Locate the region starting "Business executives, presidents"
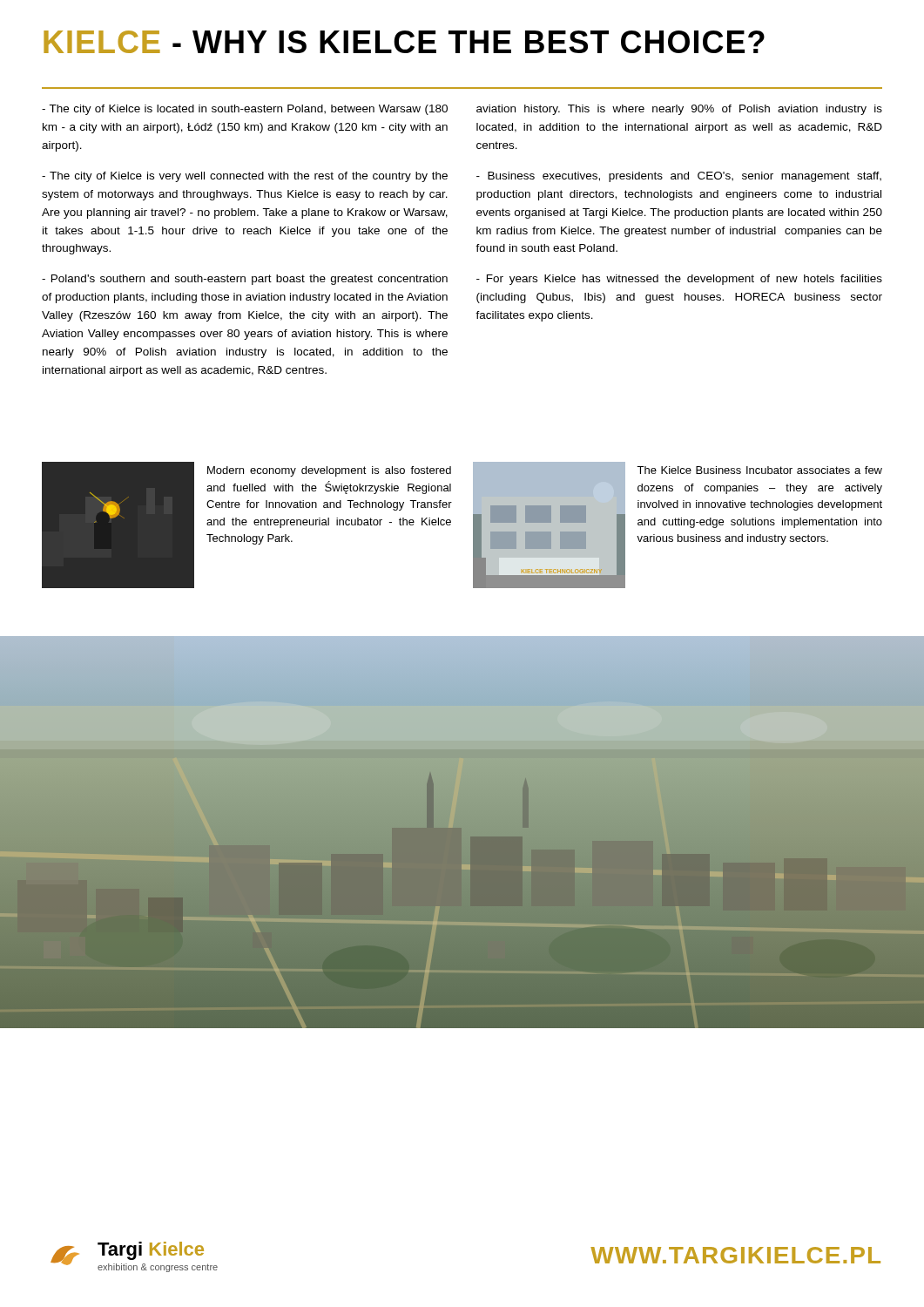924x1307 pixels. pyautogui.click(x=679, y=212)
